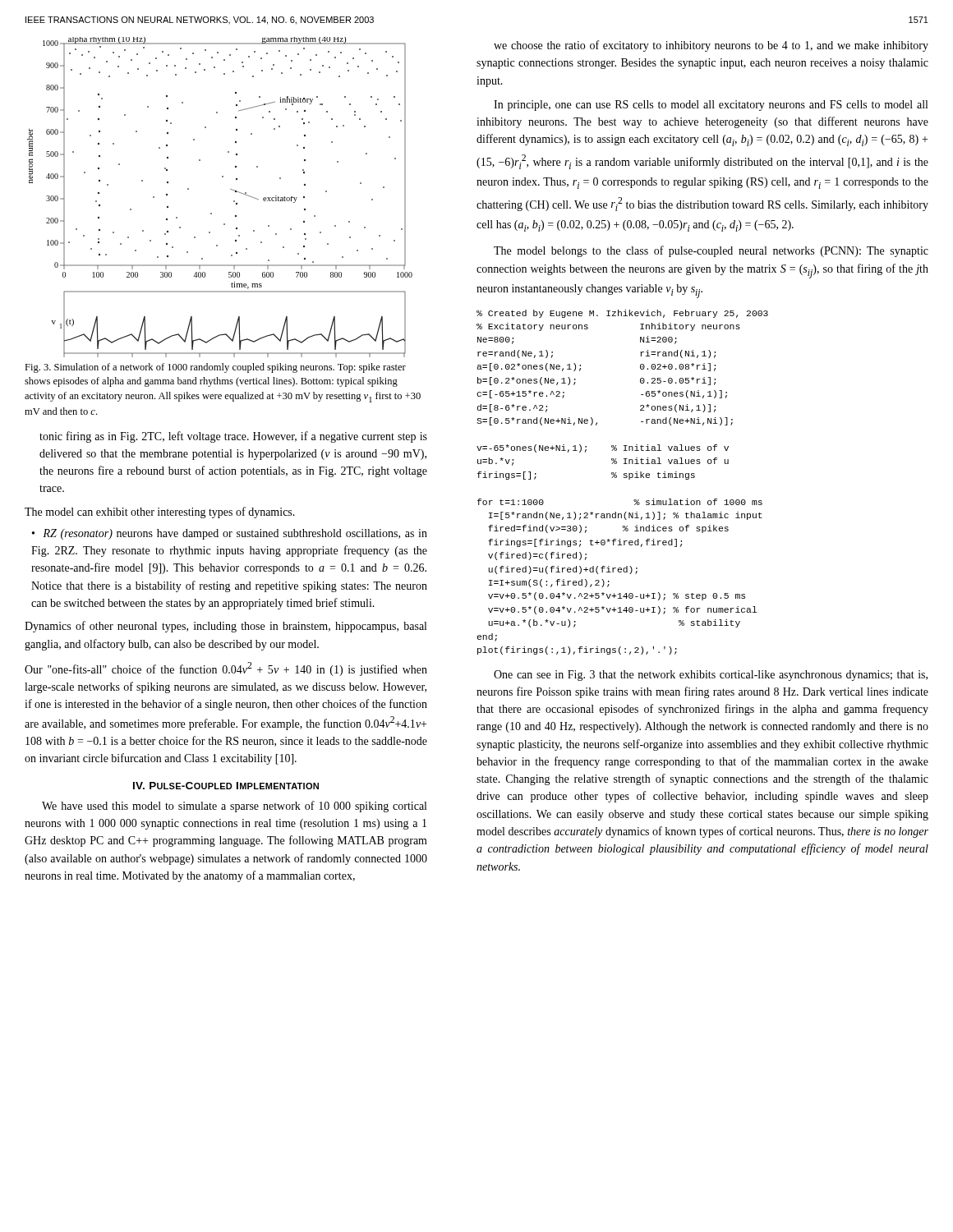The height and width of the screenshot is (1232, 953).
Task: Point to the element starting "We have used this model to simulate"
Action: coord(226,841)
